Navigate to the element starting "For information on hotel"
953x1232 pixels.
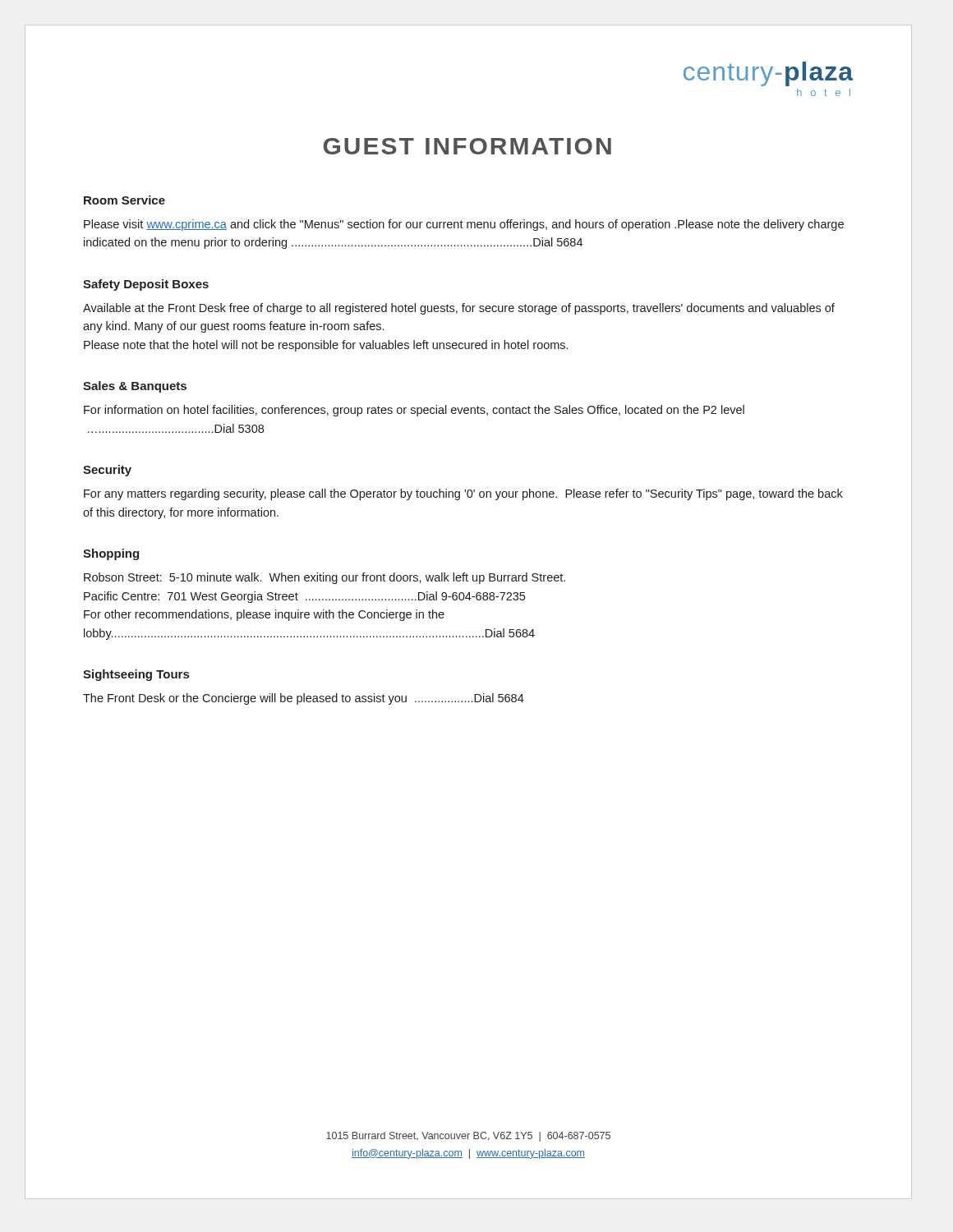(414, 419)
